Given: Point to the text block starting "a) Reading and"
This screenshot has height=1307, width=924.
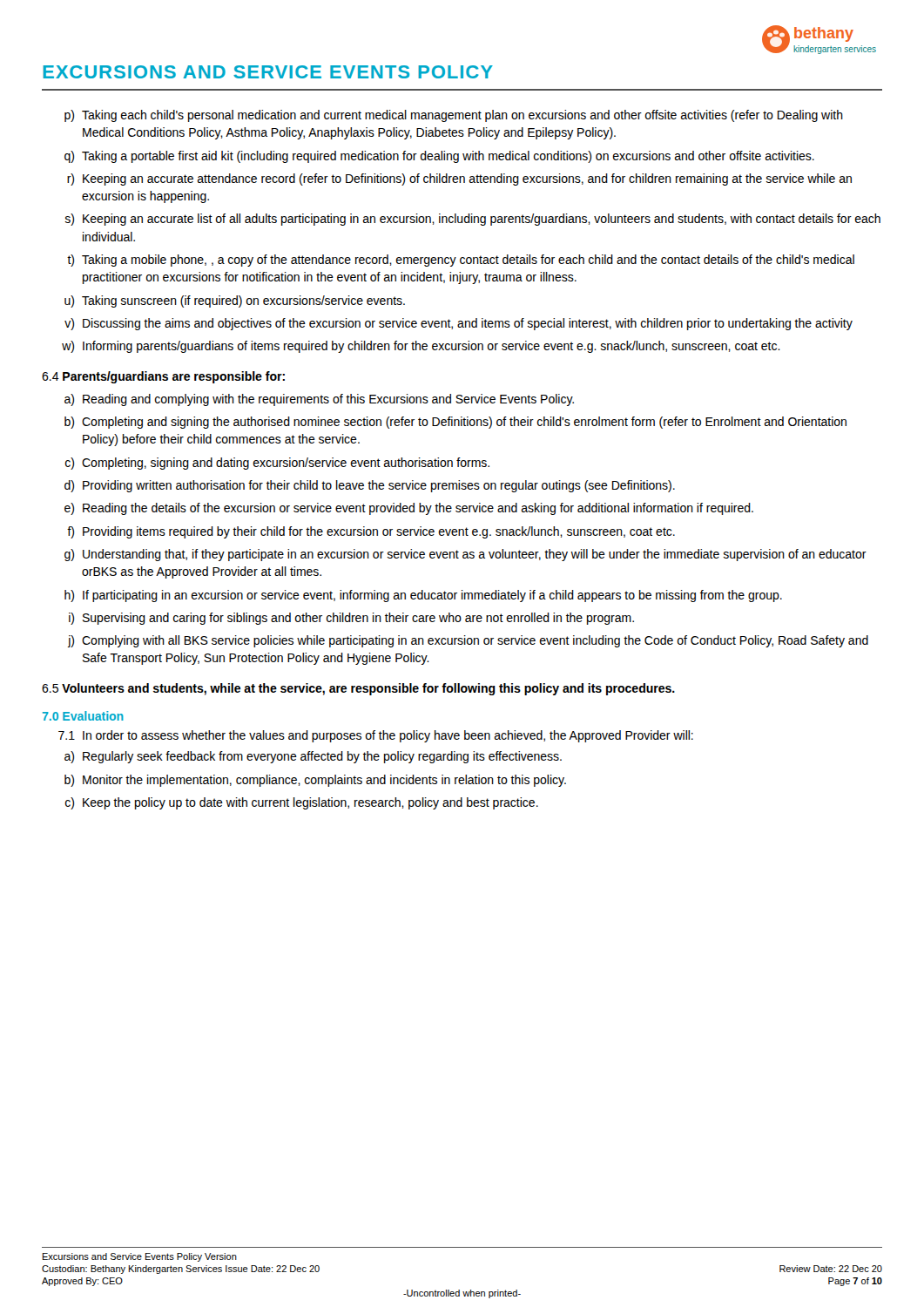Looking at the screenshot, I should [462, 399].
